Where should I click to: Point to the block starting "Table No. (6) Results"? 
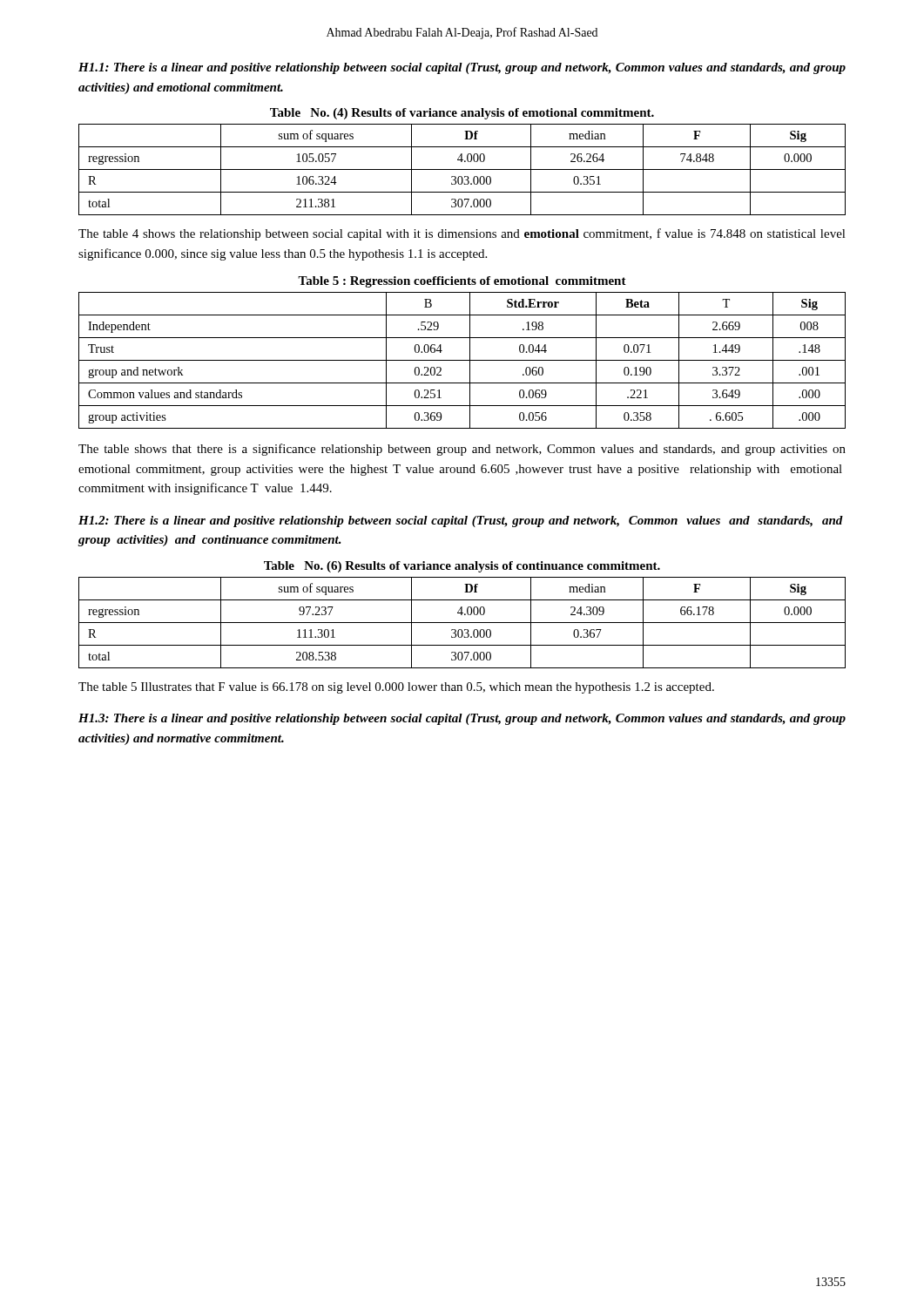pos(462,565)
